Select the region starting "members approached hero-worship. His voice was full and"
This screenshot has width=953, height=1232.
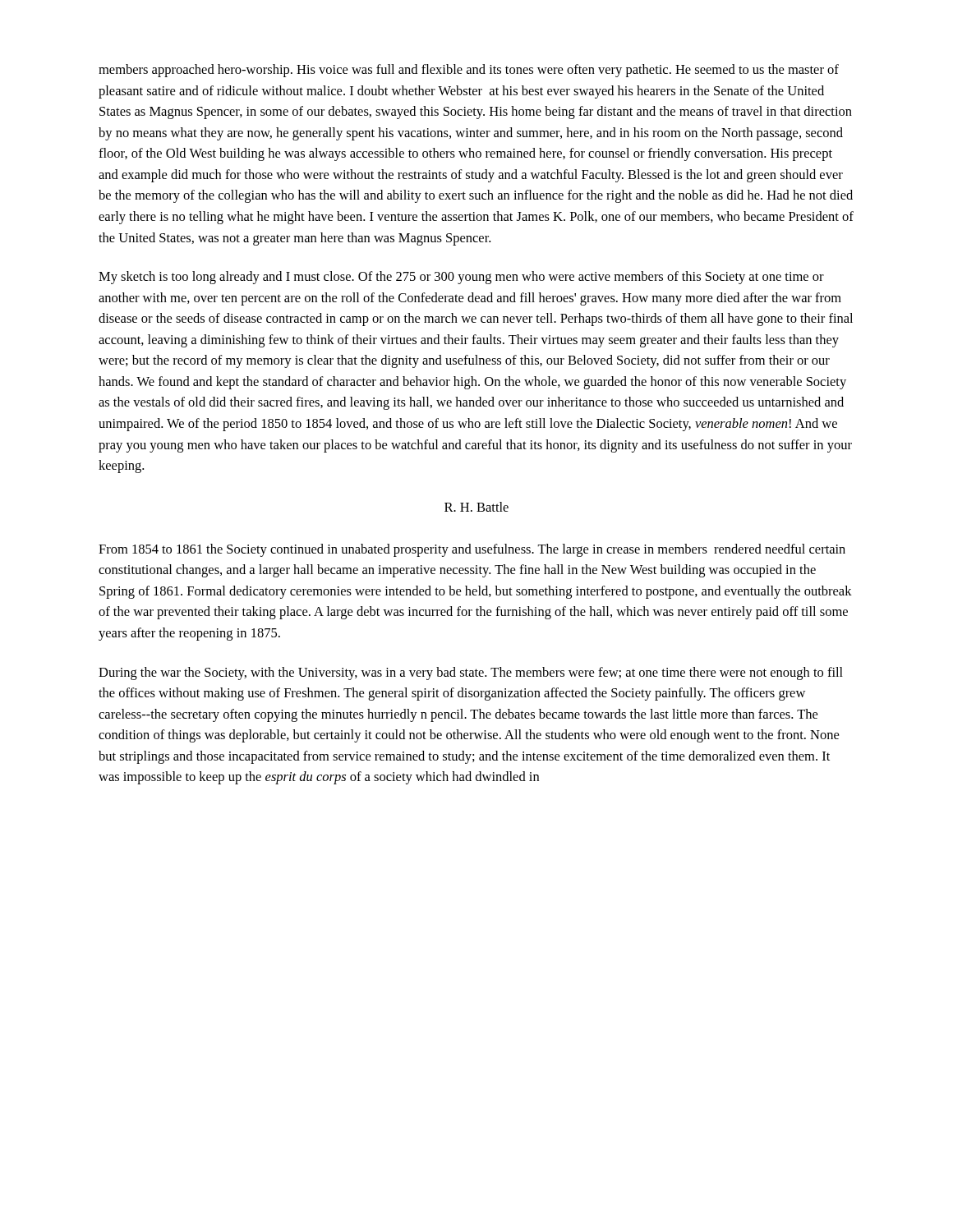[476, 153]
